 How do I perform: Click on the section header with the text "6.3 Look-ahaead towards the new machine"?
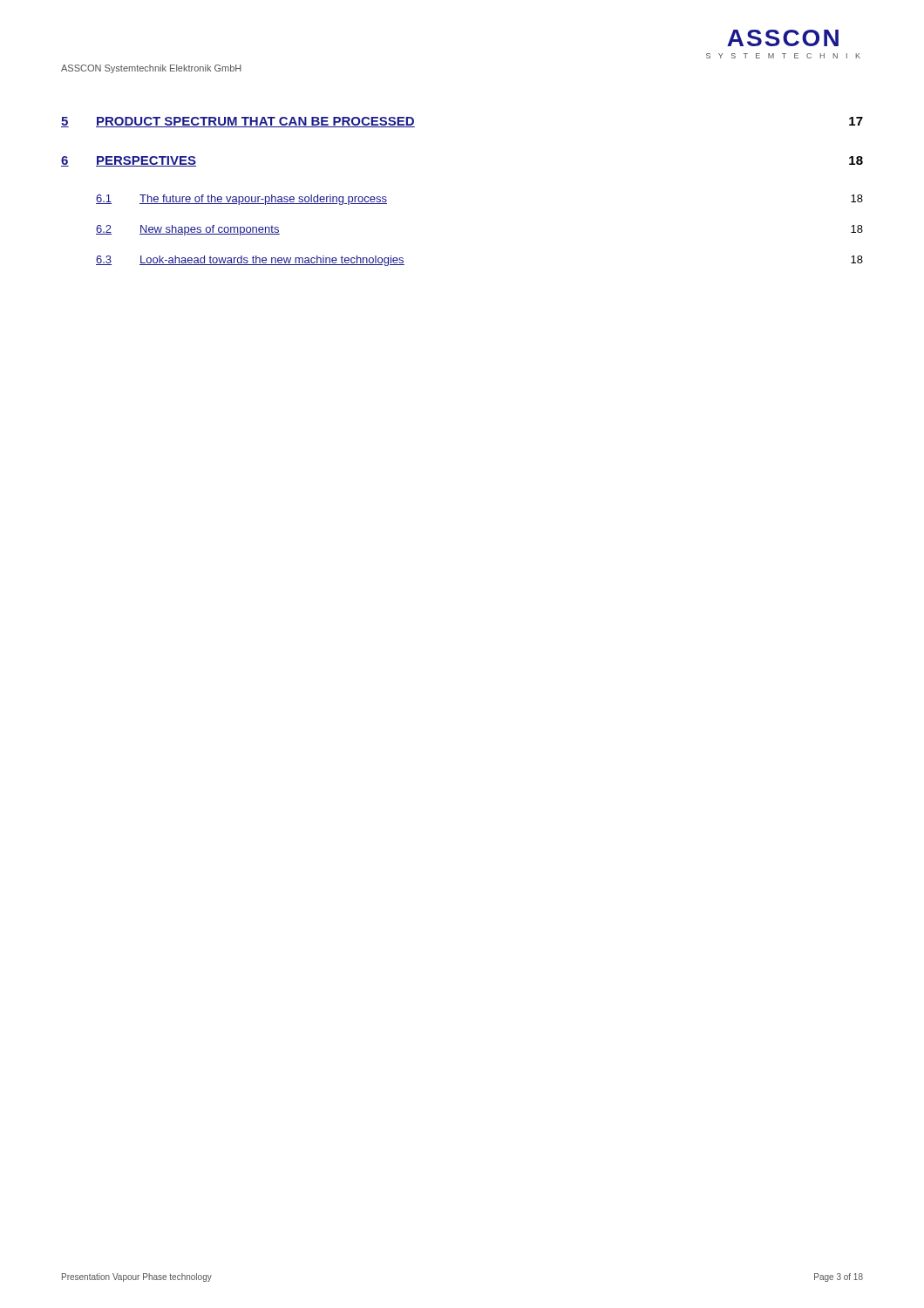click(x=260, y=260)
